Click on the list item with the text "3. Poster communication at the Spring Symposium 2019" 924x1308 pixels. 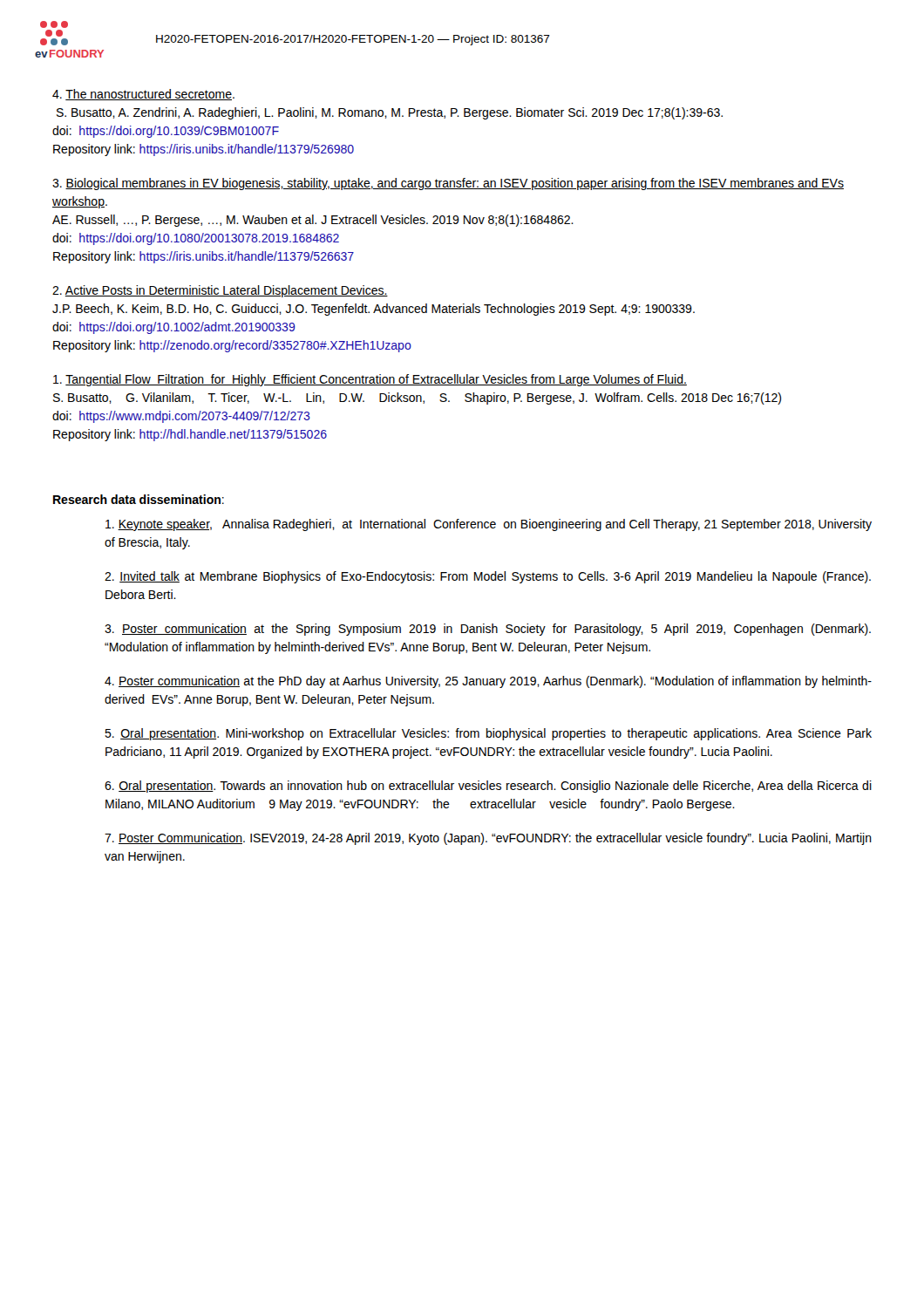488,638
